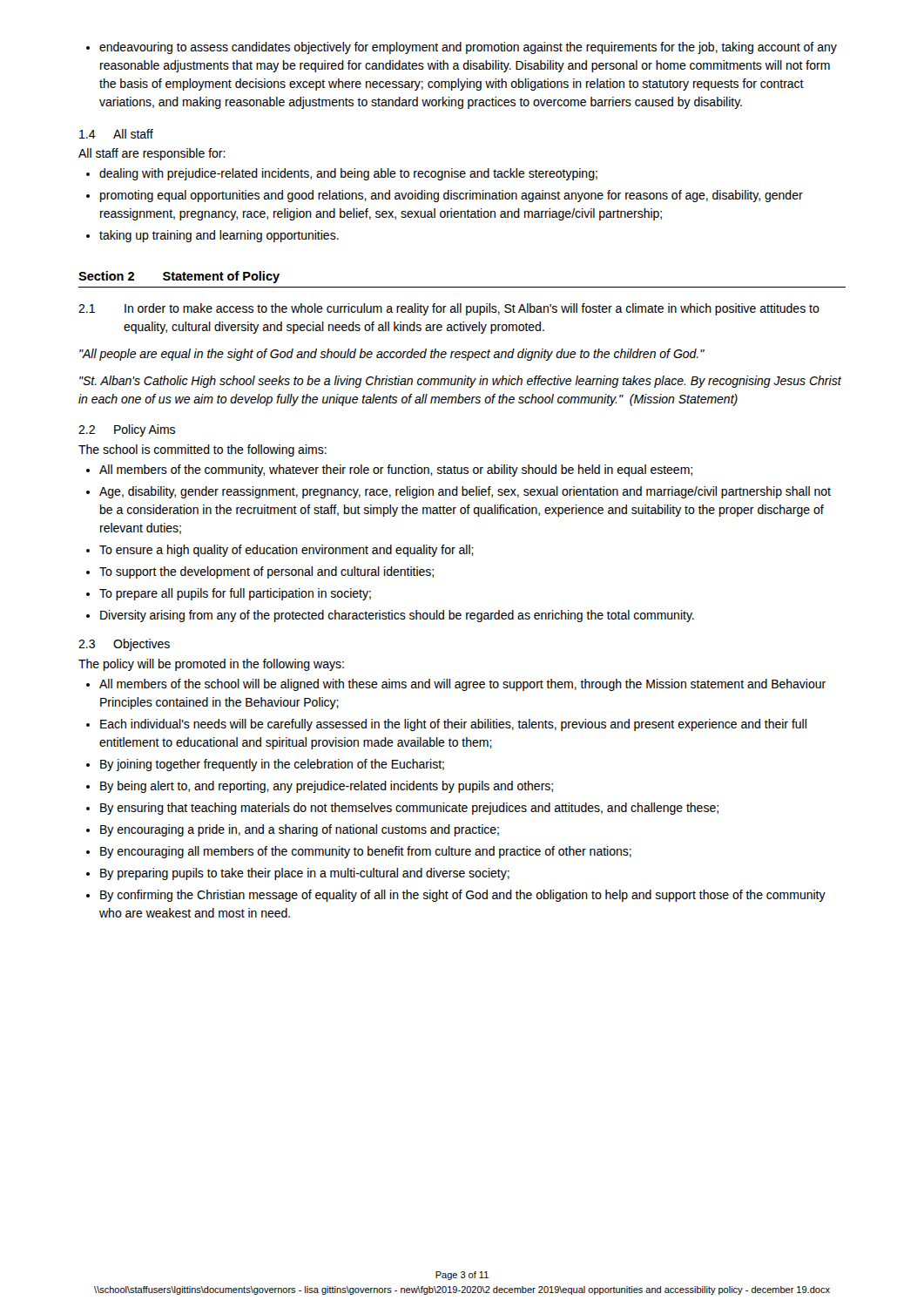The width and height of the screenshot is (924, 1307).
Task: Navigate to the text block starting "By joining together frequently in the"
Action: tap(265, 765)
